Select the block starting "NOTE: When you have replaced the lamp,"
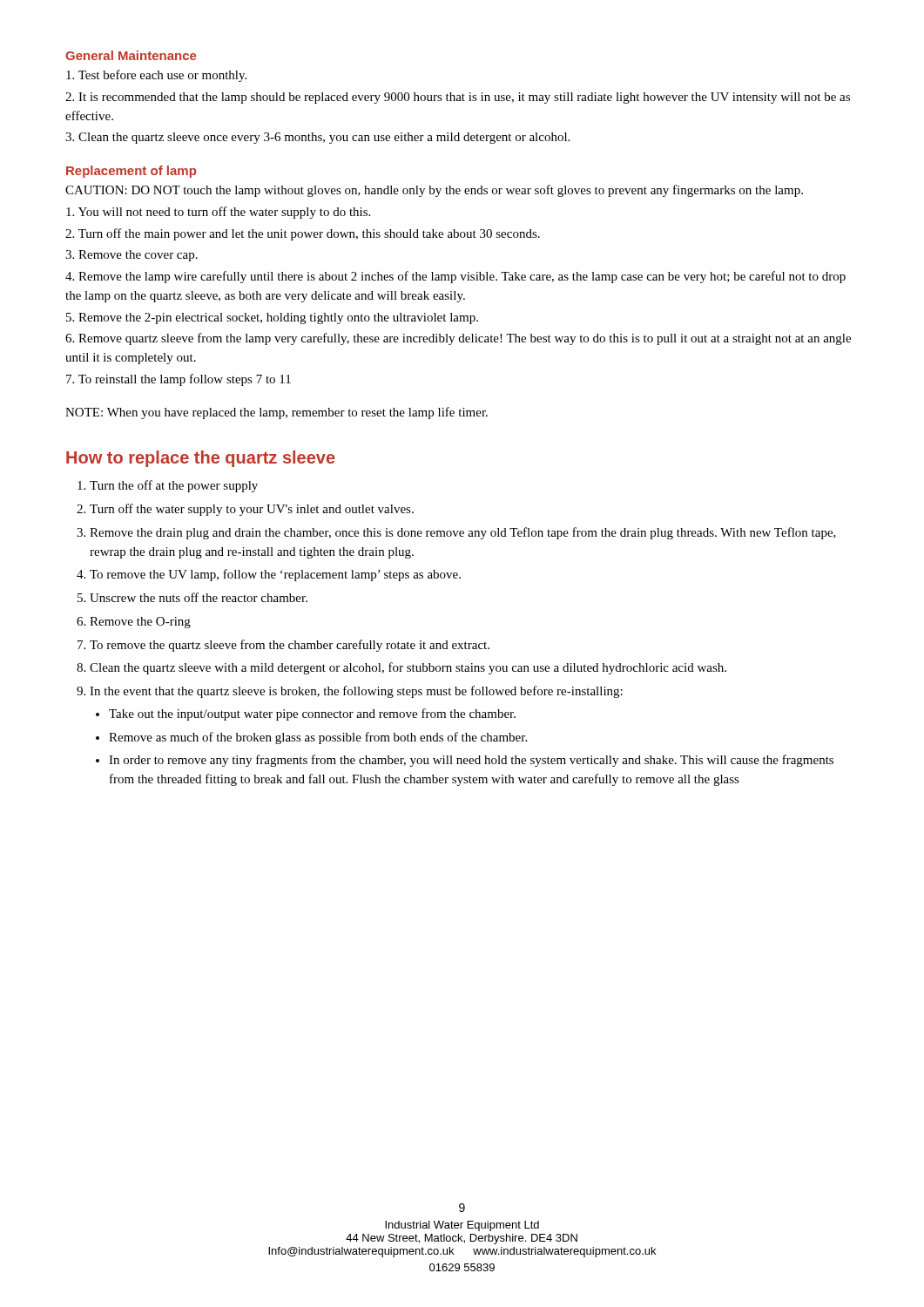Image resolution: width=924 pixels, height=1307 pixels. click(277, 412)
